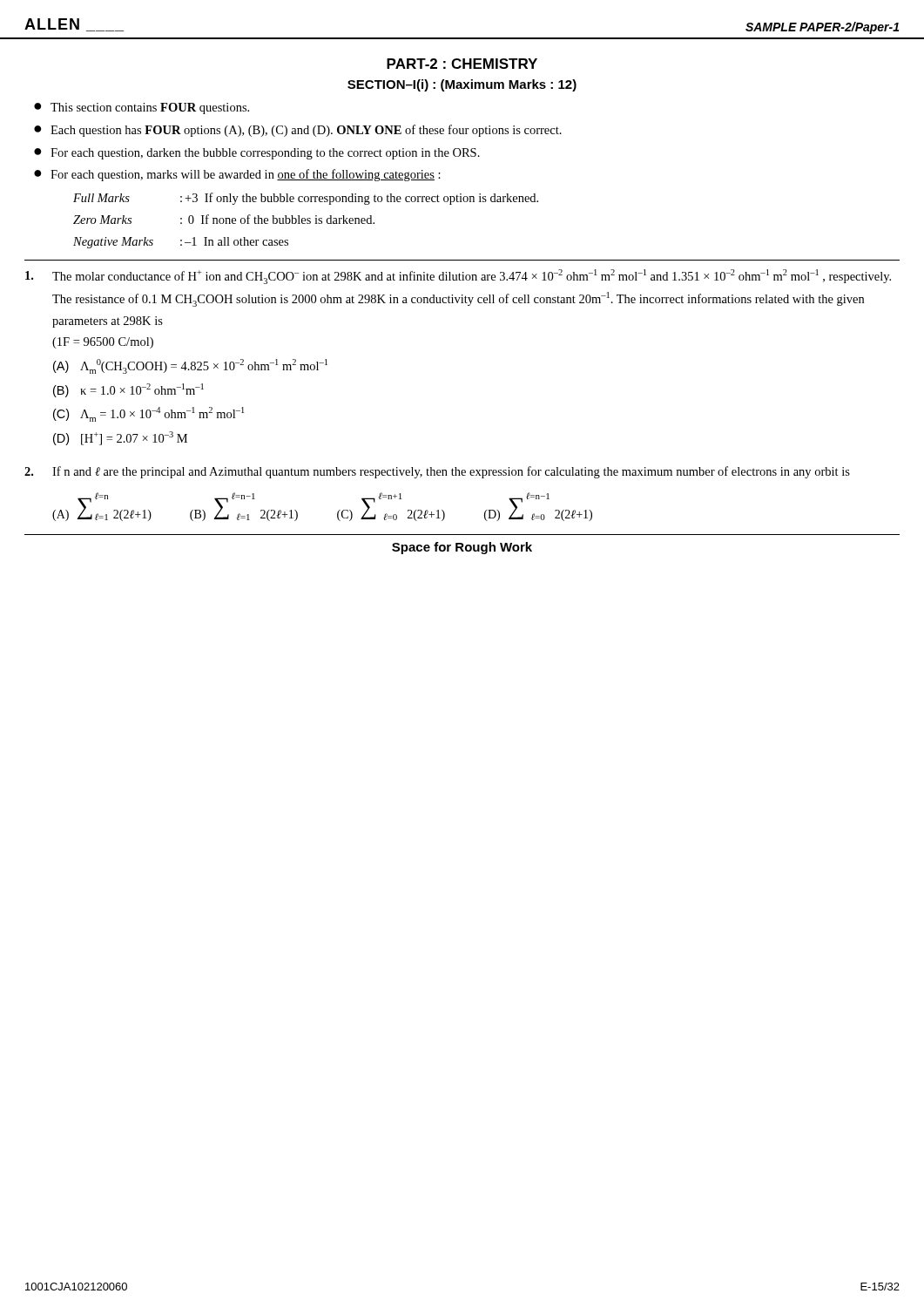This screenshot has height=1307, width=924.
Task: Click on the text block that says "The molar conductance of"
Action: click(x=458, y=277)
